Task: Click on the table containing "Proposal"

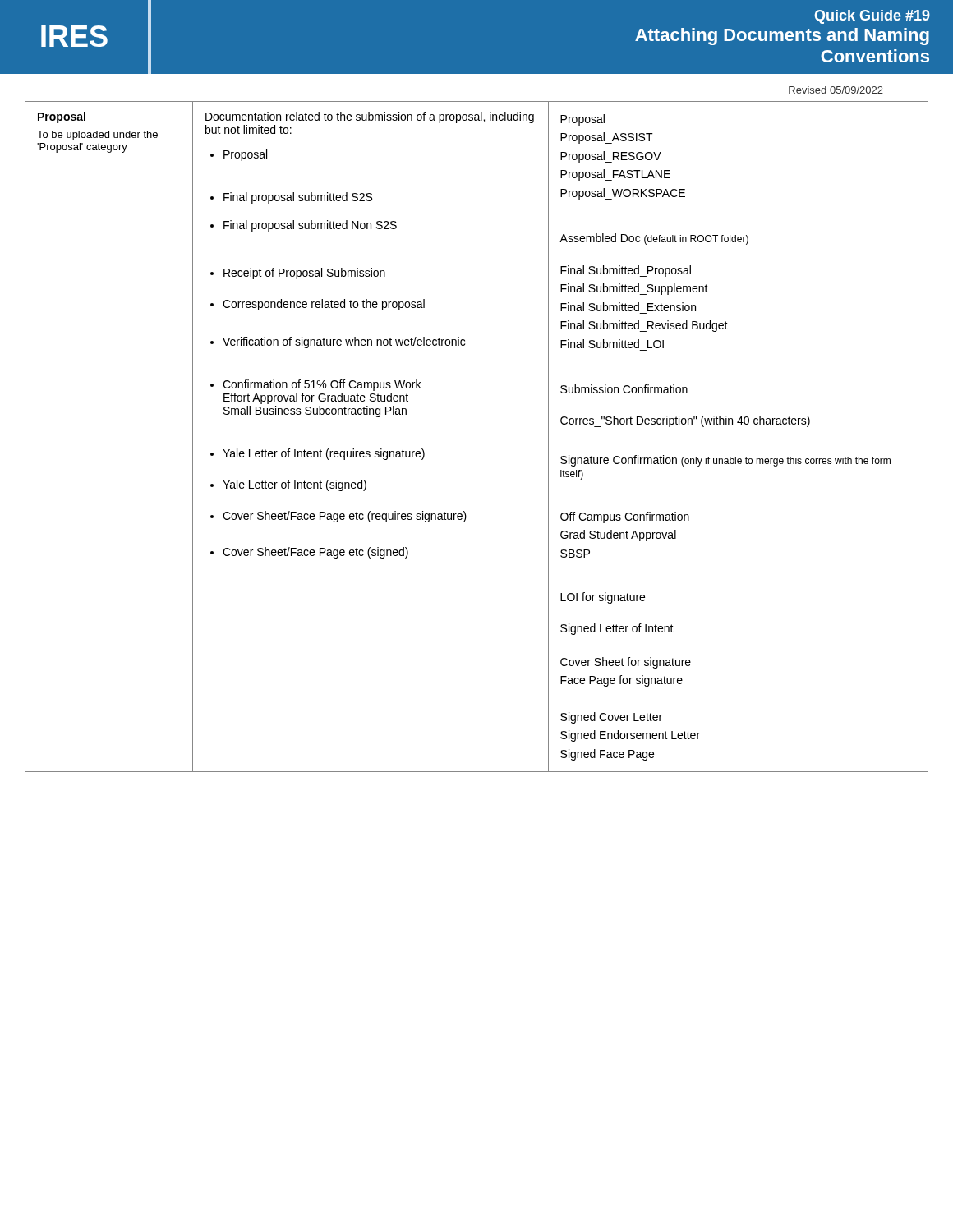Action: 476,437
